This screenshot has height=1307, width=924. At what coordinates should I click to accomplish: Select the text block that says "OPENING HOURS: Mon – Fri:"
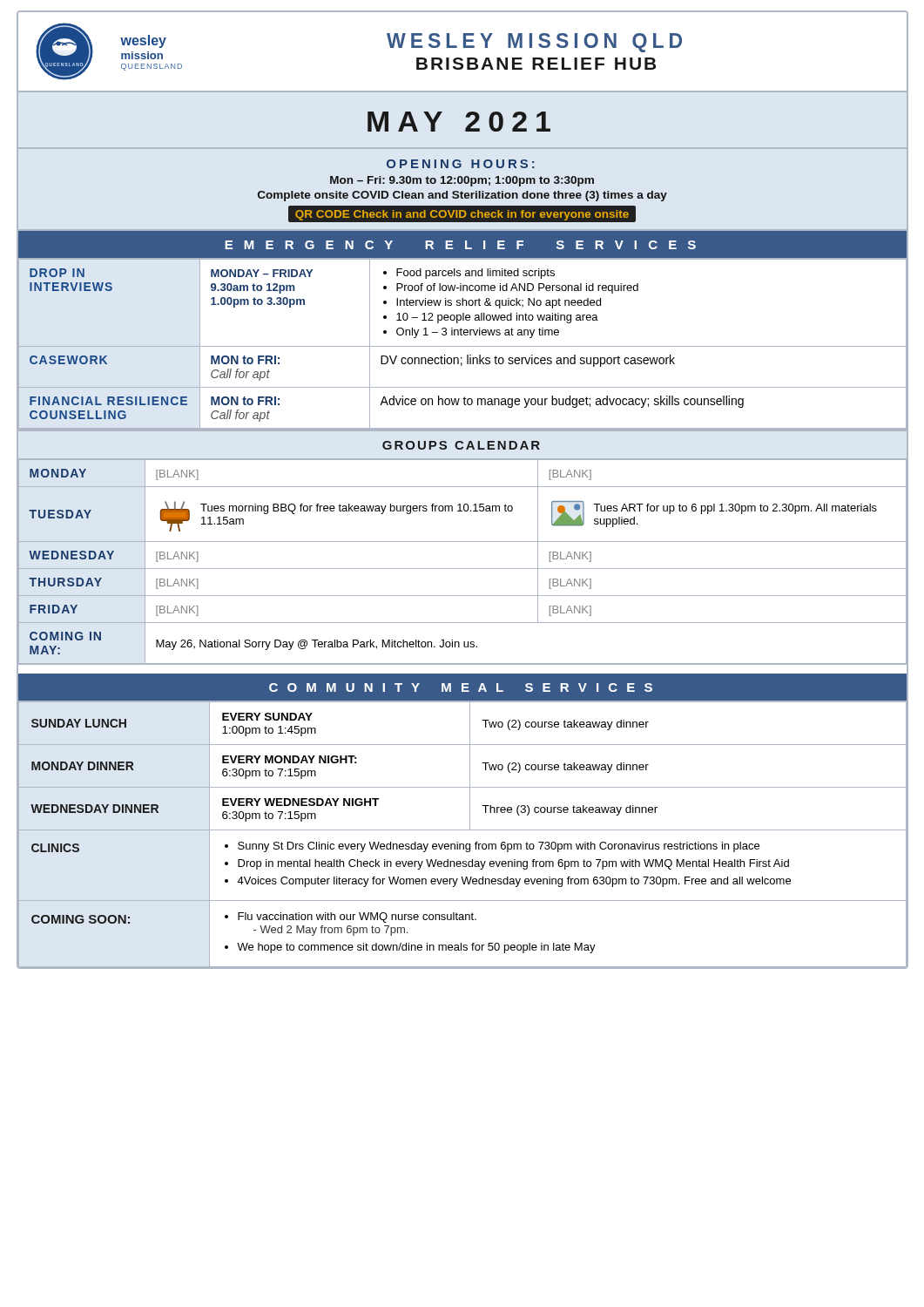pos(462,189)
